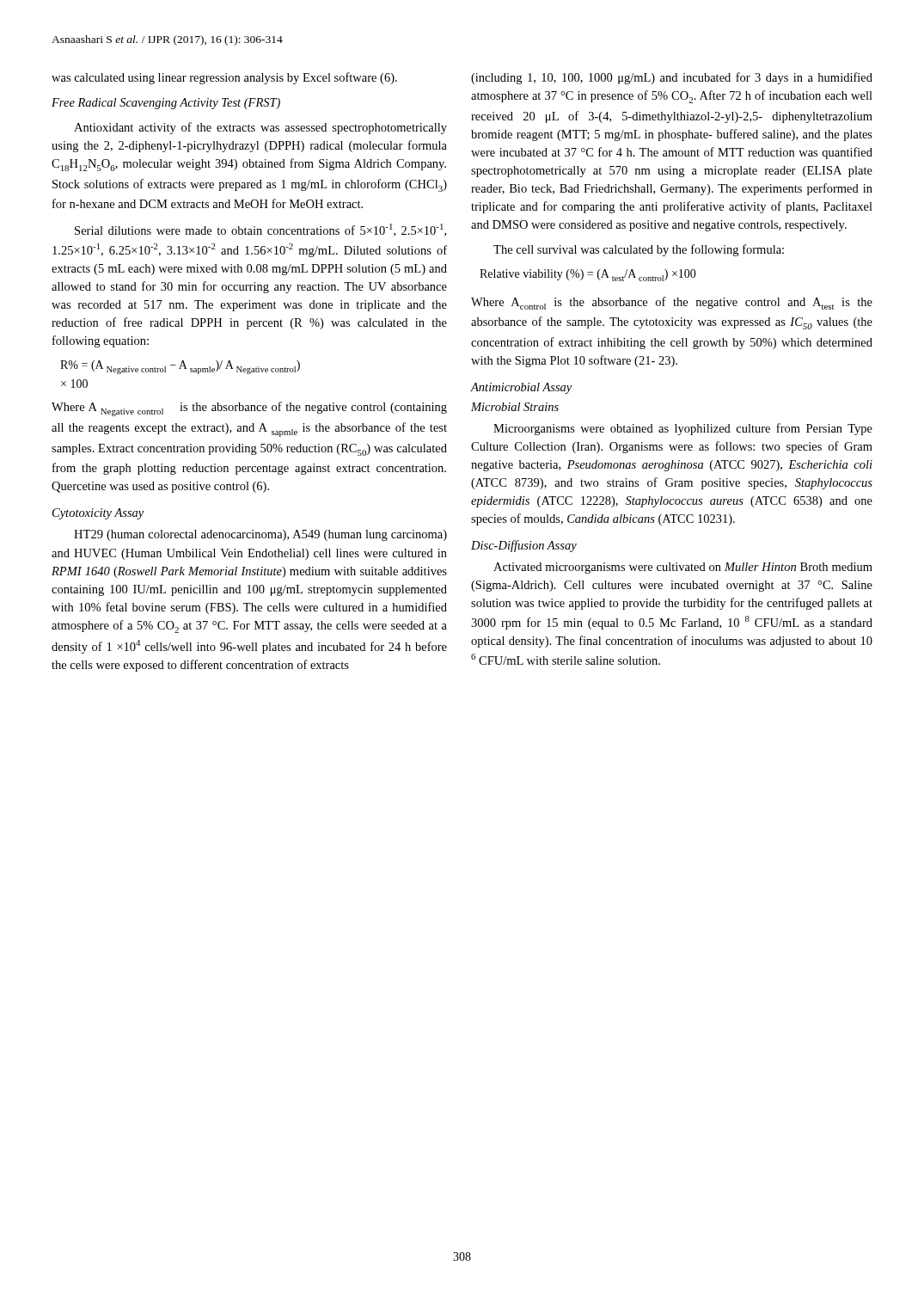Navigate to the text block starting "HT29 (human colorectal"
The image size is (924, 1290).
(249, 600)
